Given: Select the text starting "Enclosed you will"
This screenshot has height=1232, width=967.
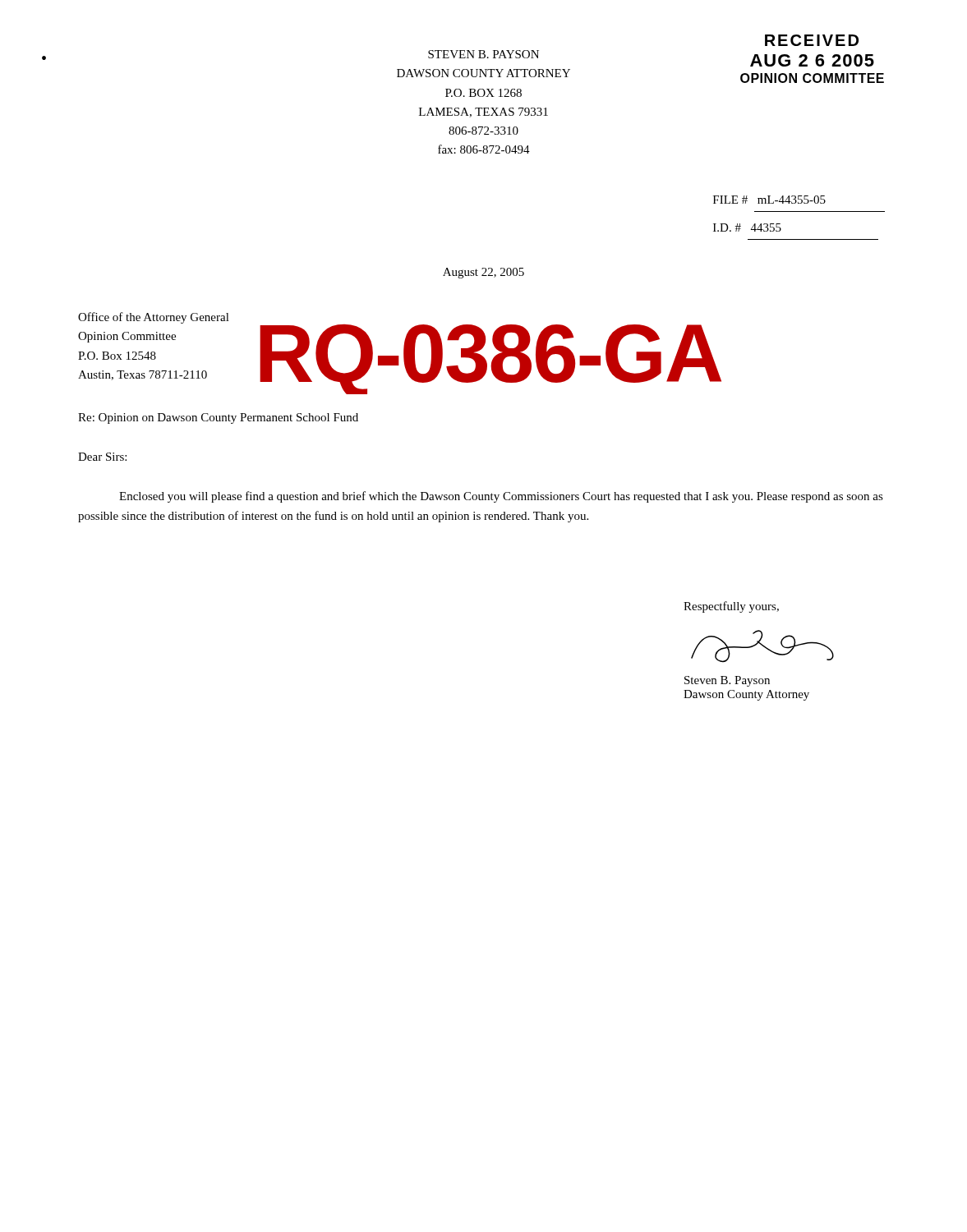Looking at the screenshot, I should pos(484,506).
